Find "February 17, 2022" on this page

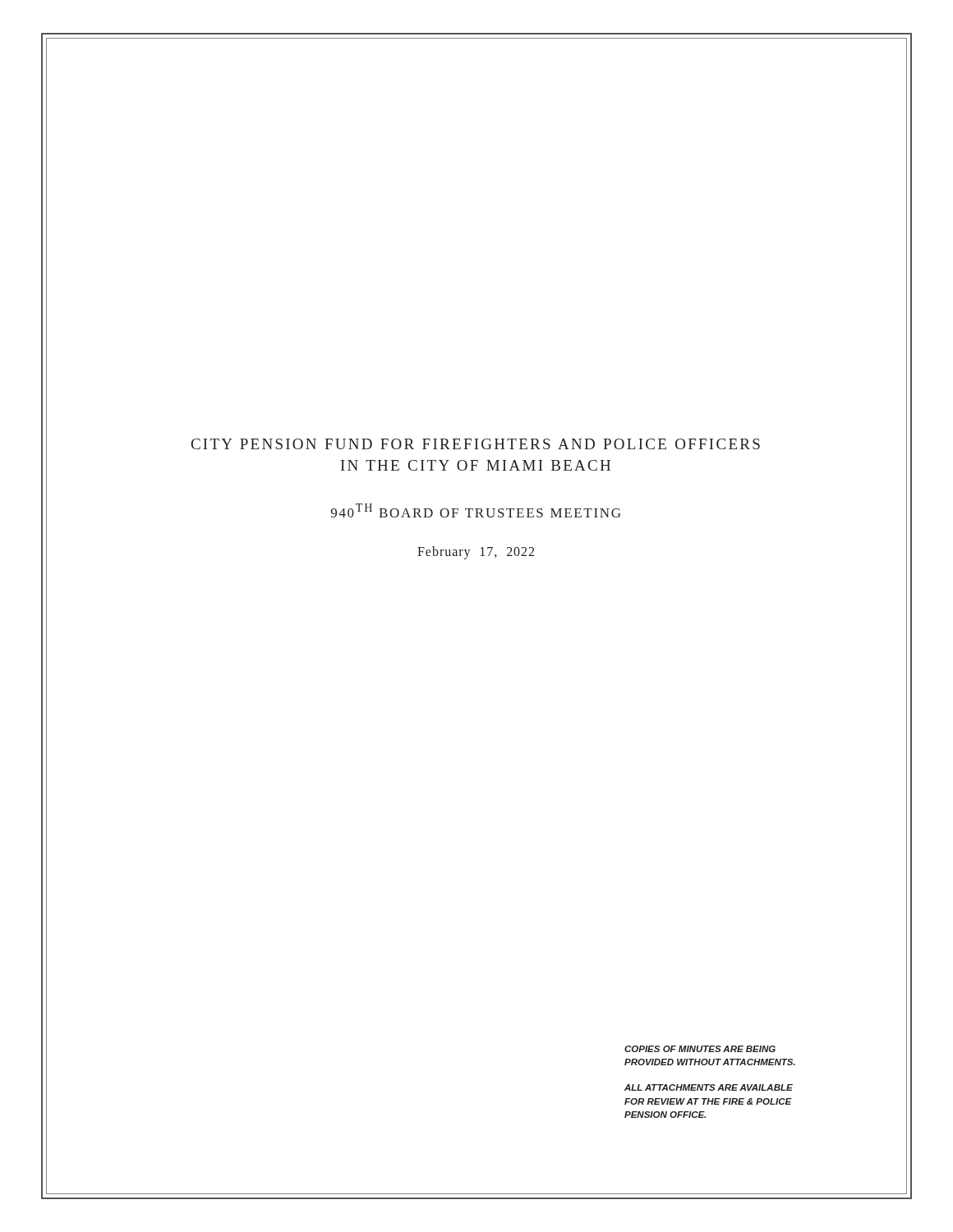point(476,552)
